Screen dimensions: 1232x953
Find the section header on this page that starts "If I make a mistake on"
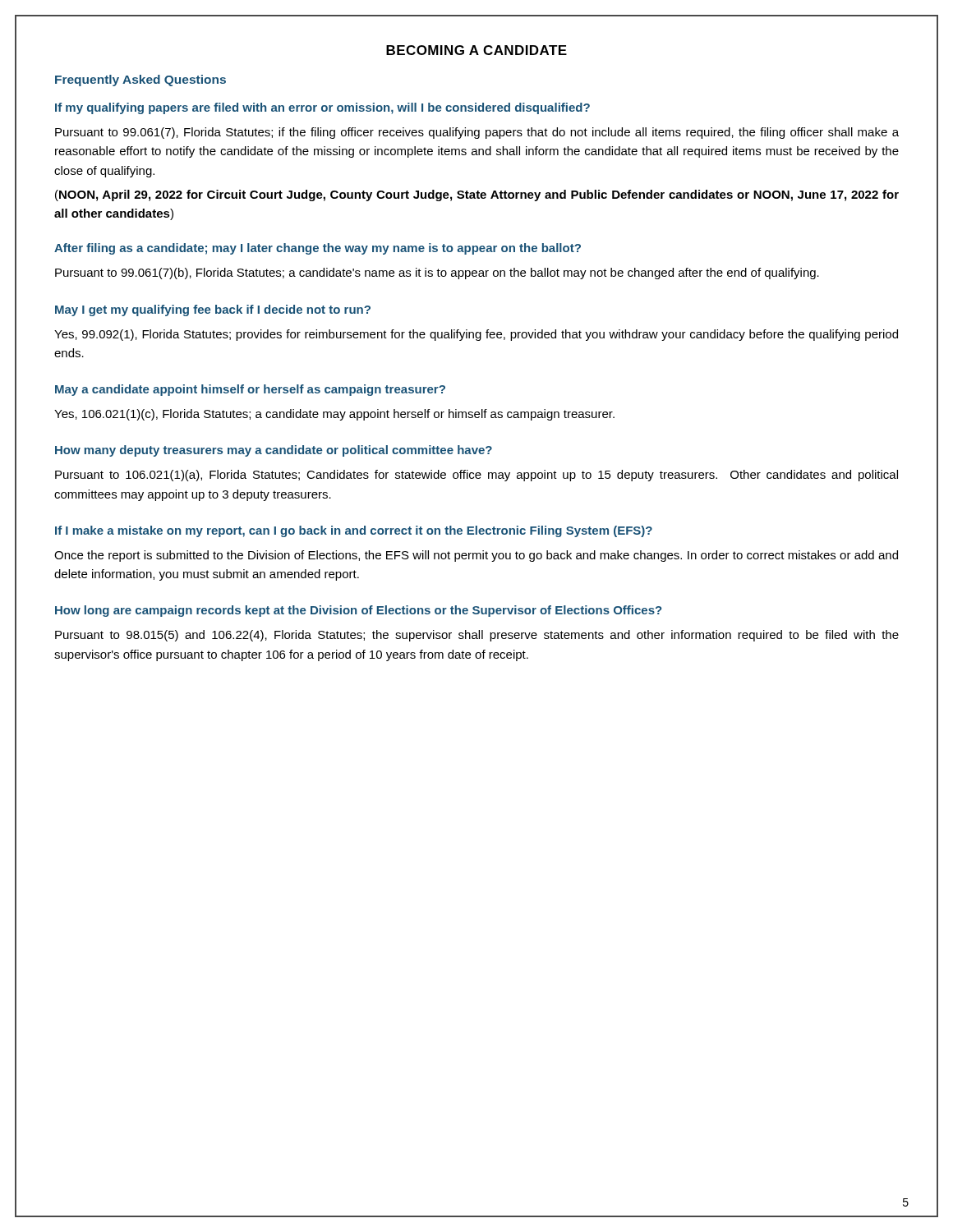[x=353, y=530]
